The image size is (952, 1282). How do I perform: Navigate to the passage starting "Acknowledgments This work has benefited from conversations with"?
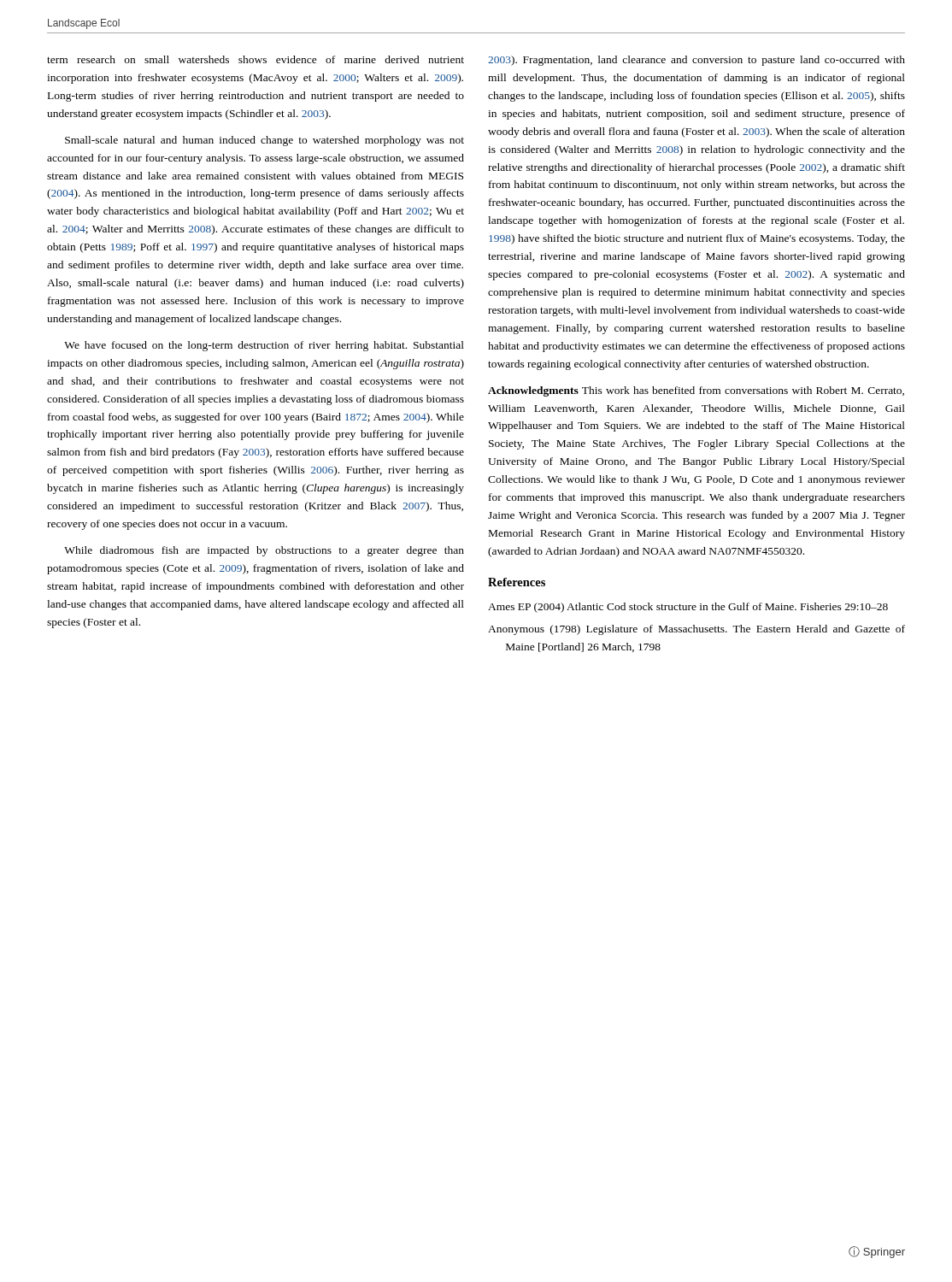pyautogui.click(x=696, y=470)
